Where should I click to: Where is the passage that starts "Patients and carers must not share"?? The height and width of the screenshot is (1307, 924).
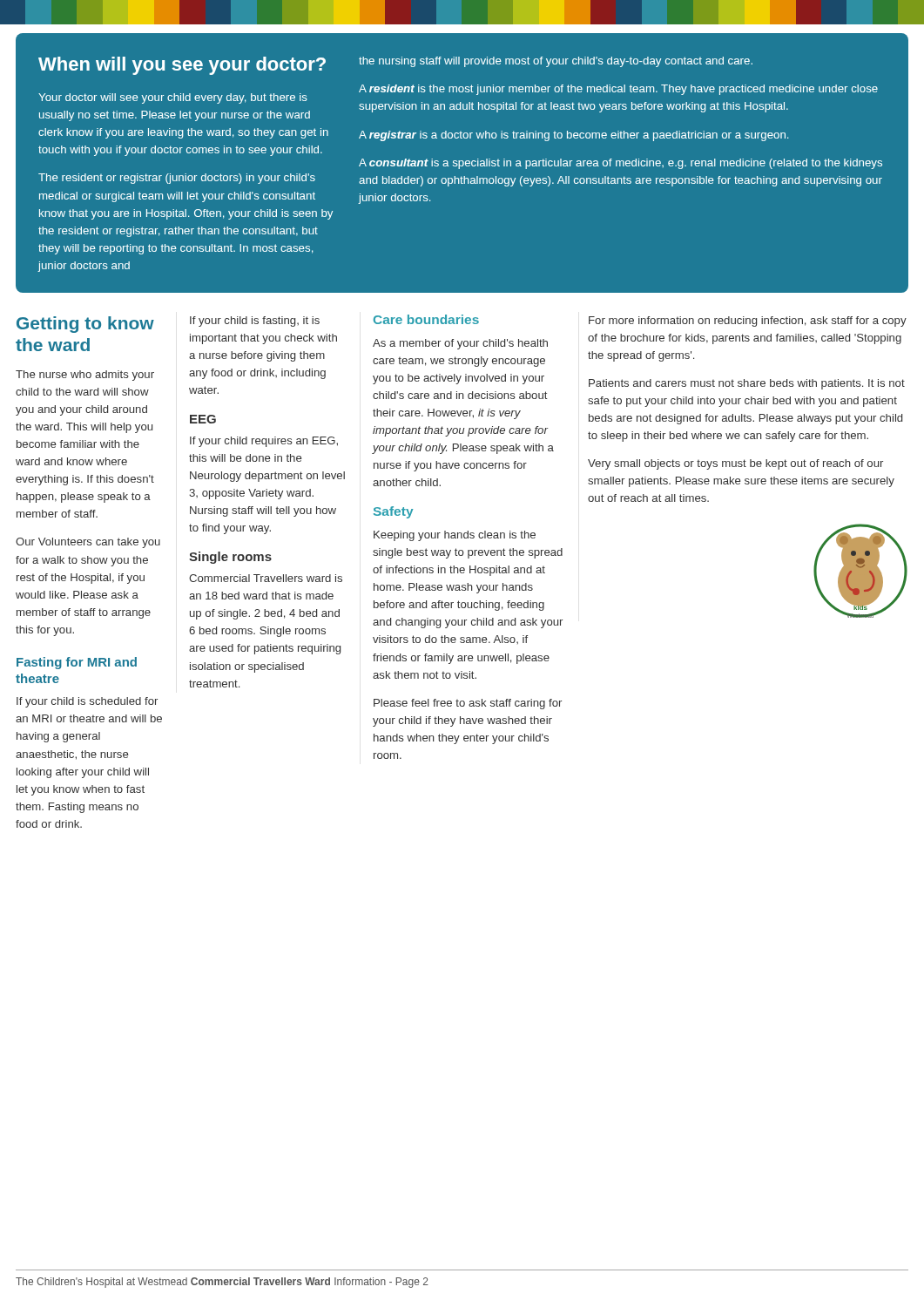click(x=746, y=409)
